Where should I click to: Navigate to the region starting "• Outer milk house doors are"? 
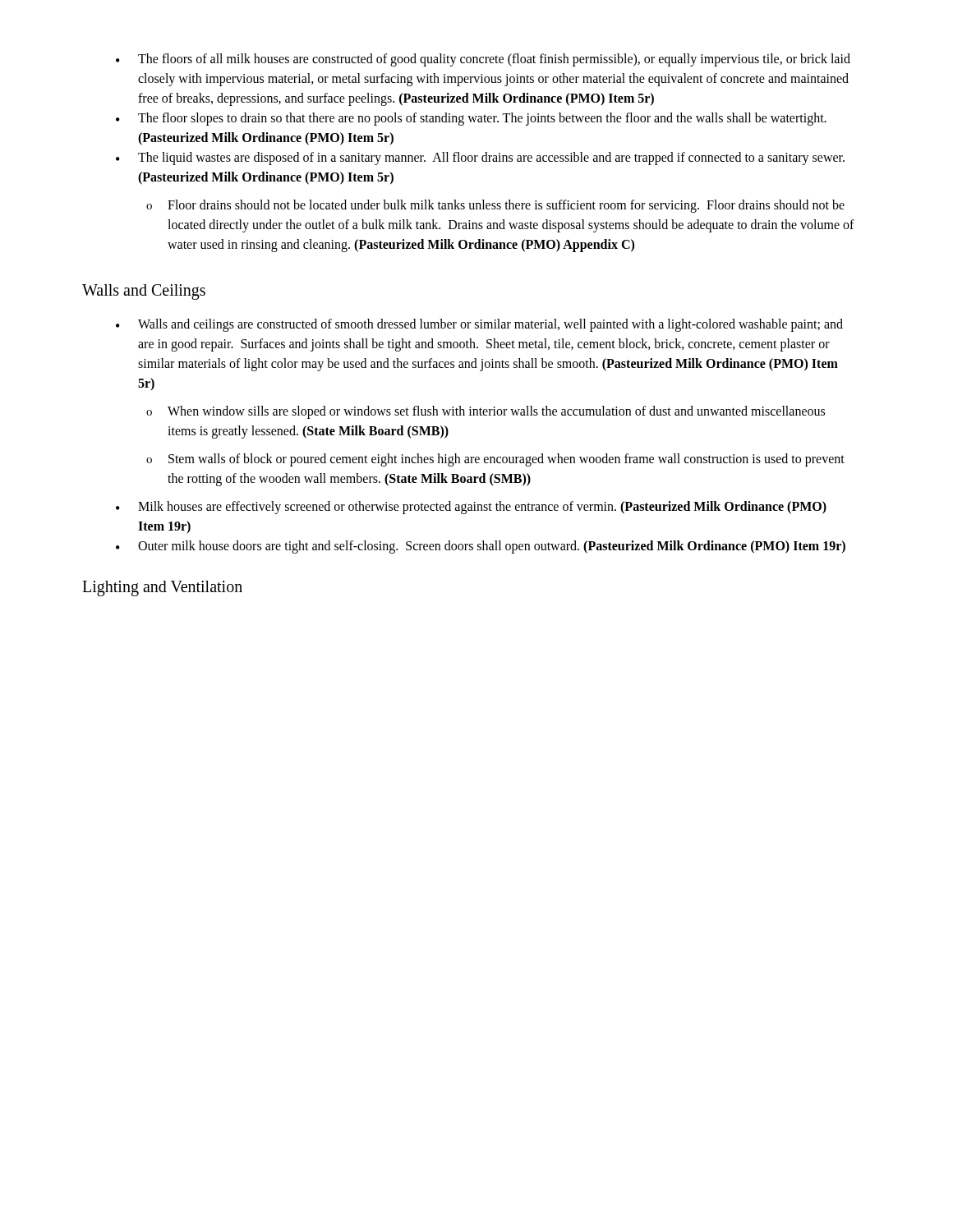click(x=485, y=548)
